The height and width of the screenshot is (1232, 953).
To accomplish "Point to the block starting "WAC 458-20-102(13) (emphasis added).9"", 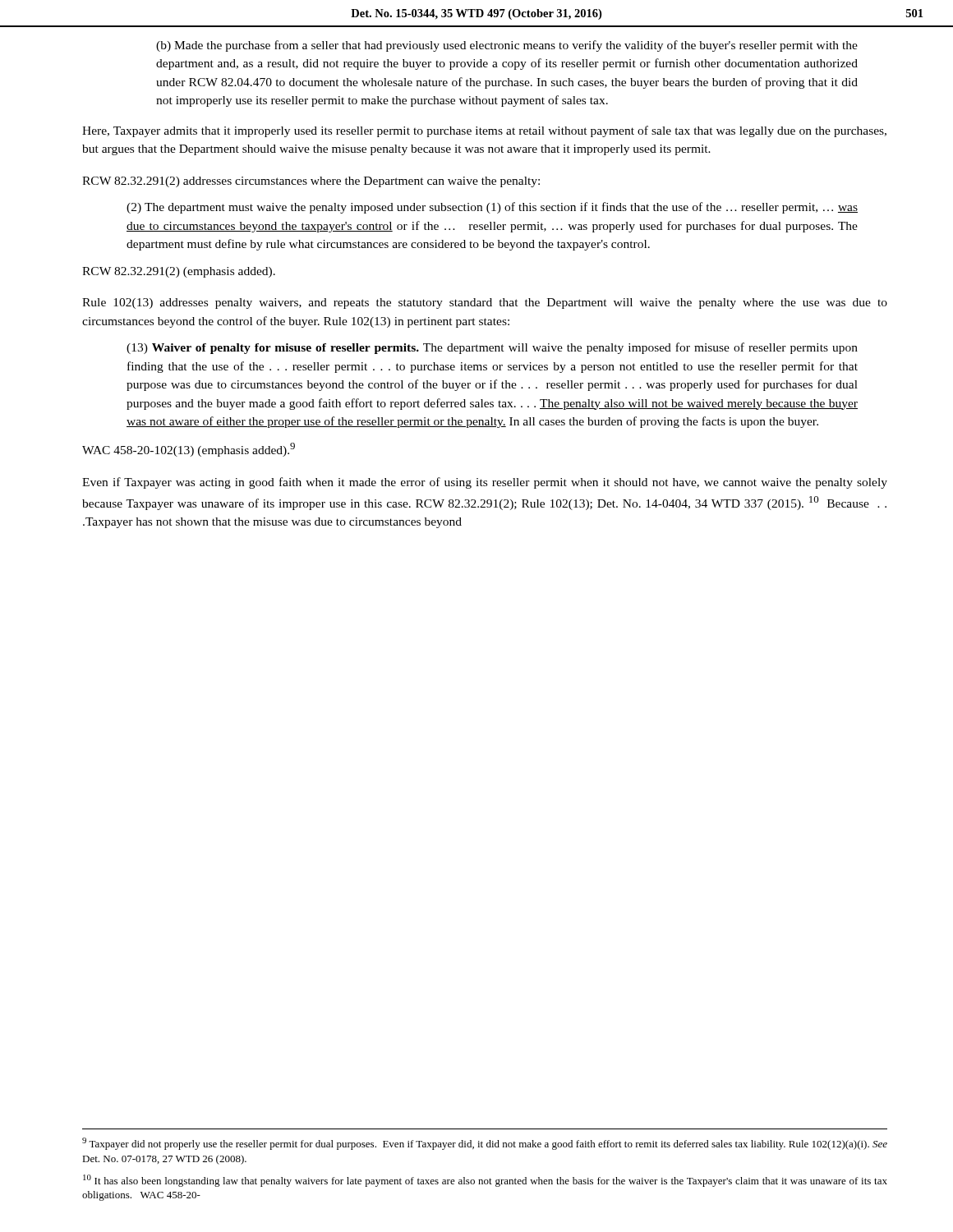I will tap(189, 449).
